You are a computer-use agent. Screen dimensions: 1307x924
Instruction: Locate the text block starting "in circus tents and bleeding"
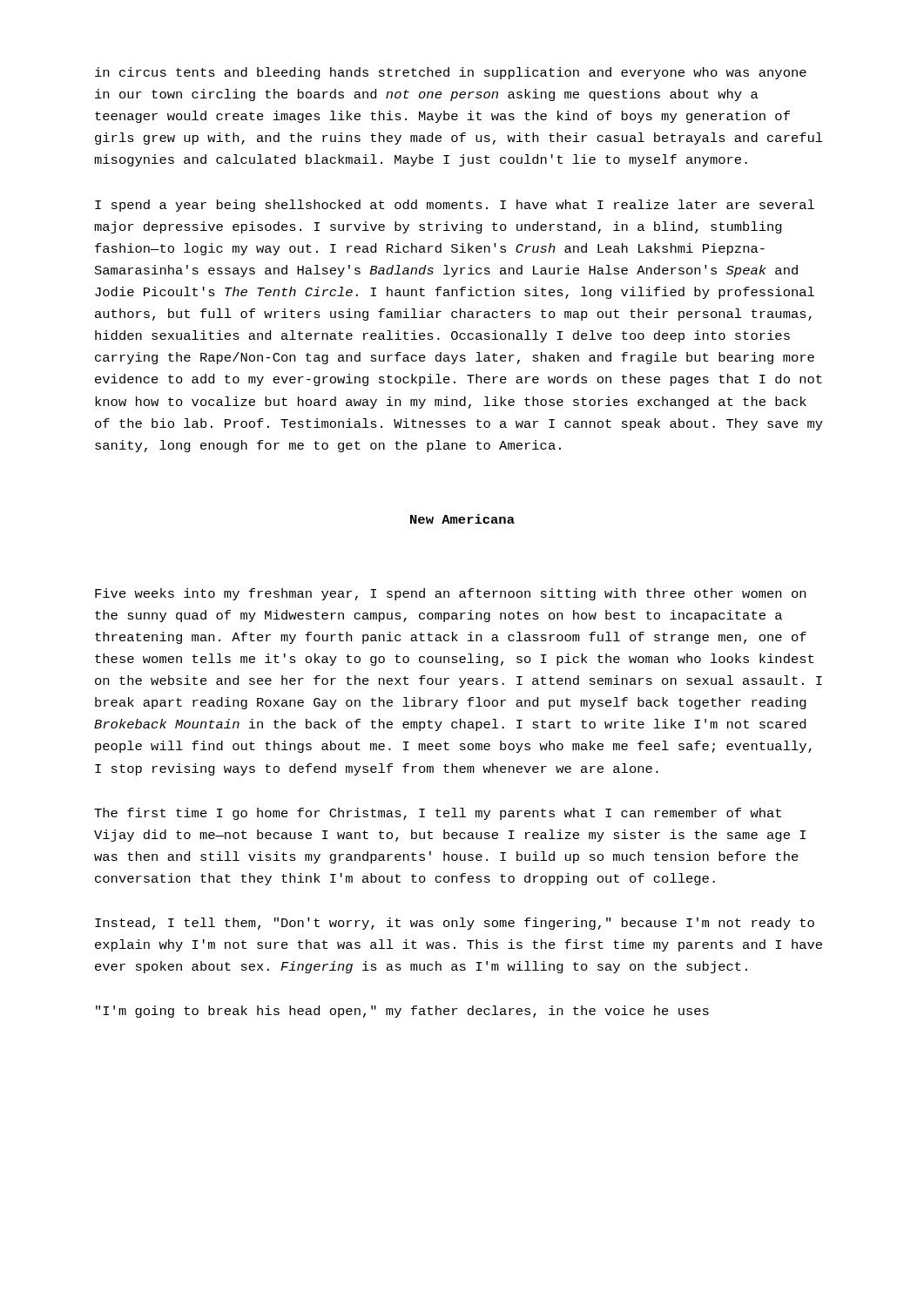click(x=459, y=117)
